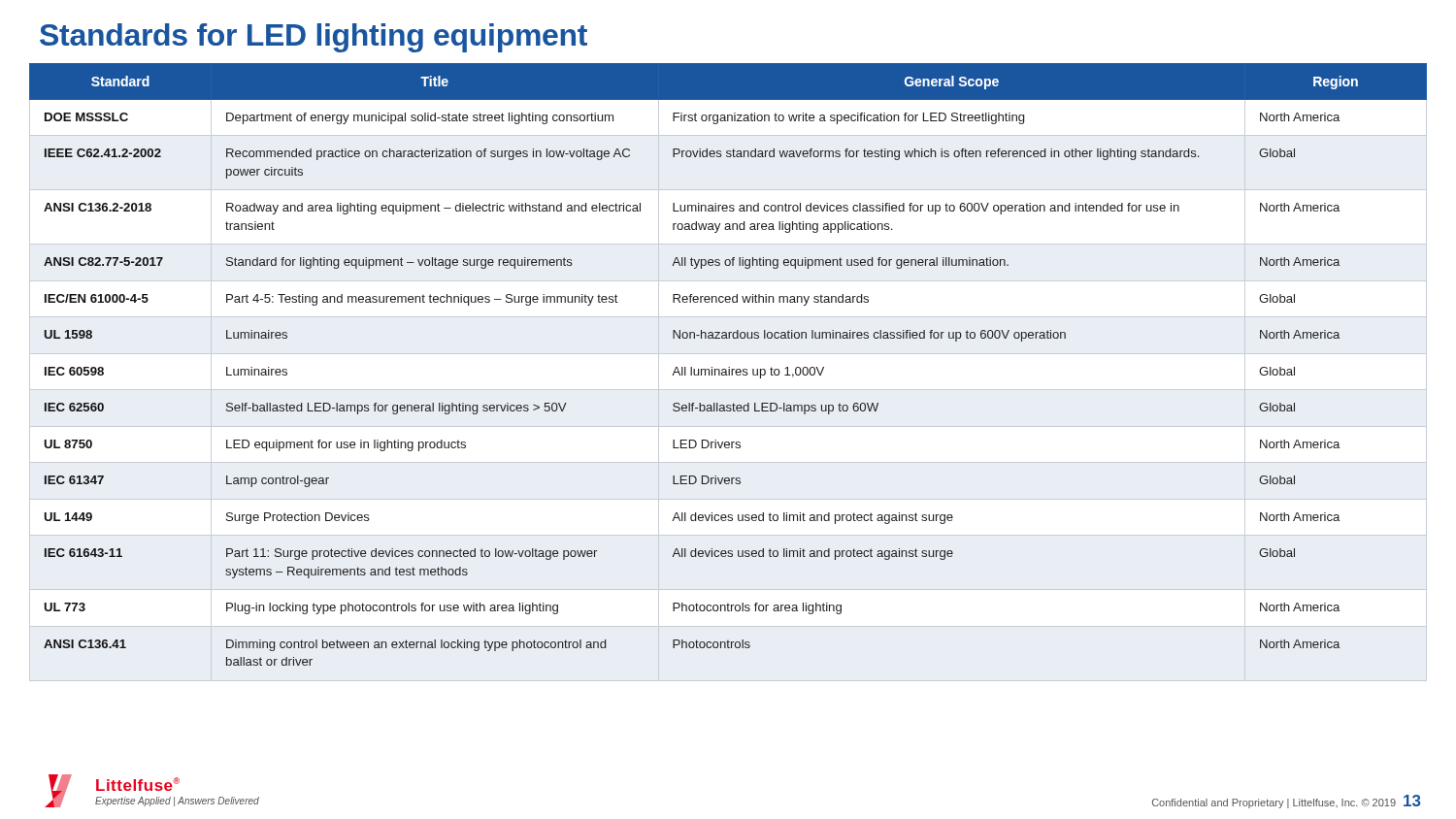Select the text starting "Standards for LED"
This screenshot has height=819, width=1456.
pos(313,35)
